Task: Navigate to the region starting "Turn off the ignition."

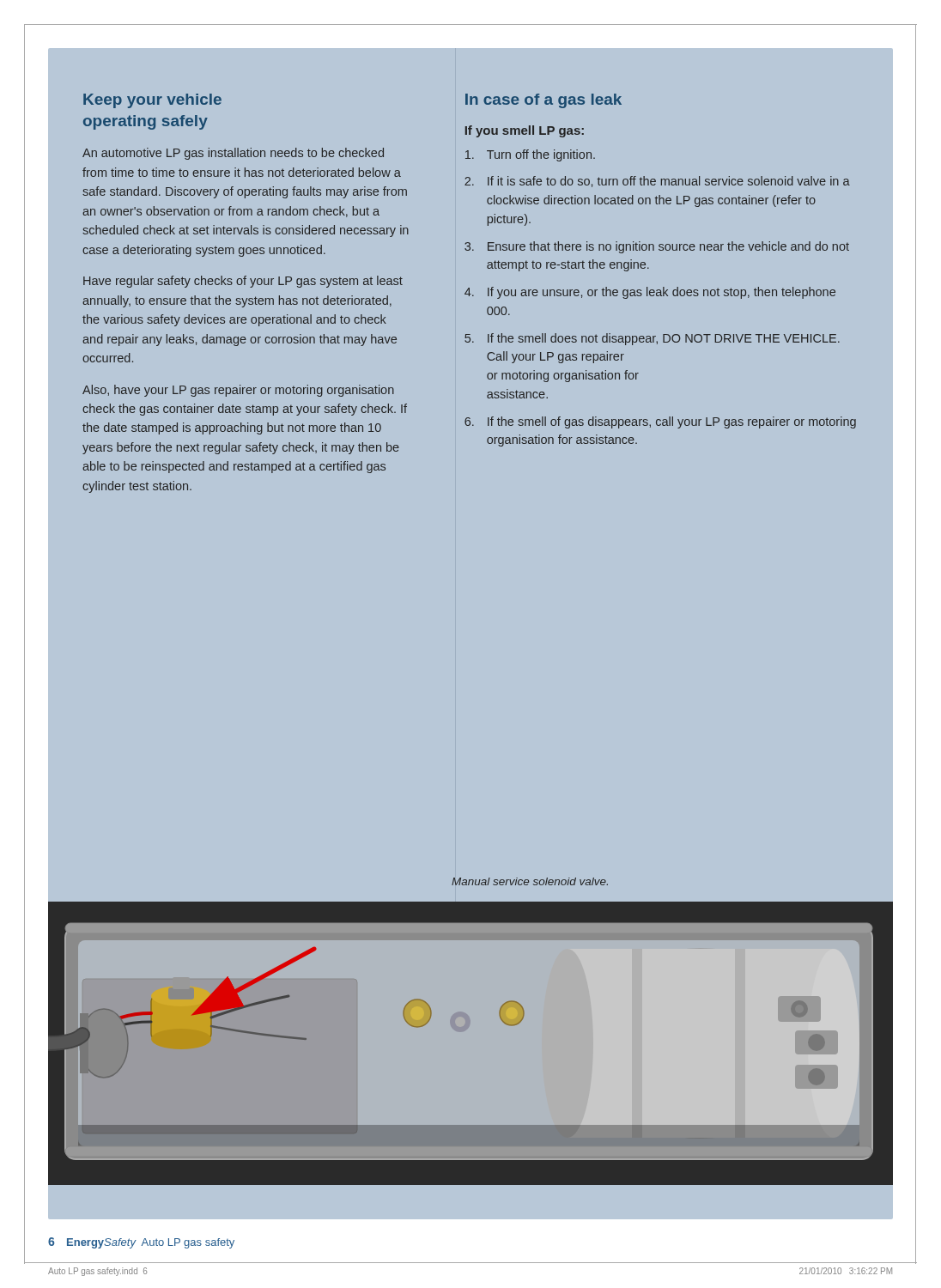Action: click(x=530, y=155)
